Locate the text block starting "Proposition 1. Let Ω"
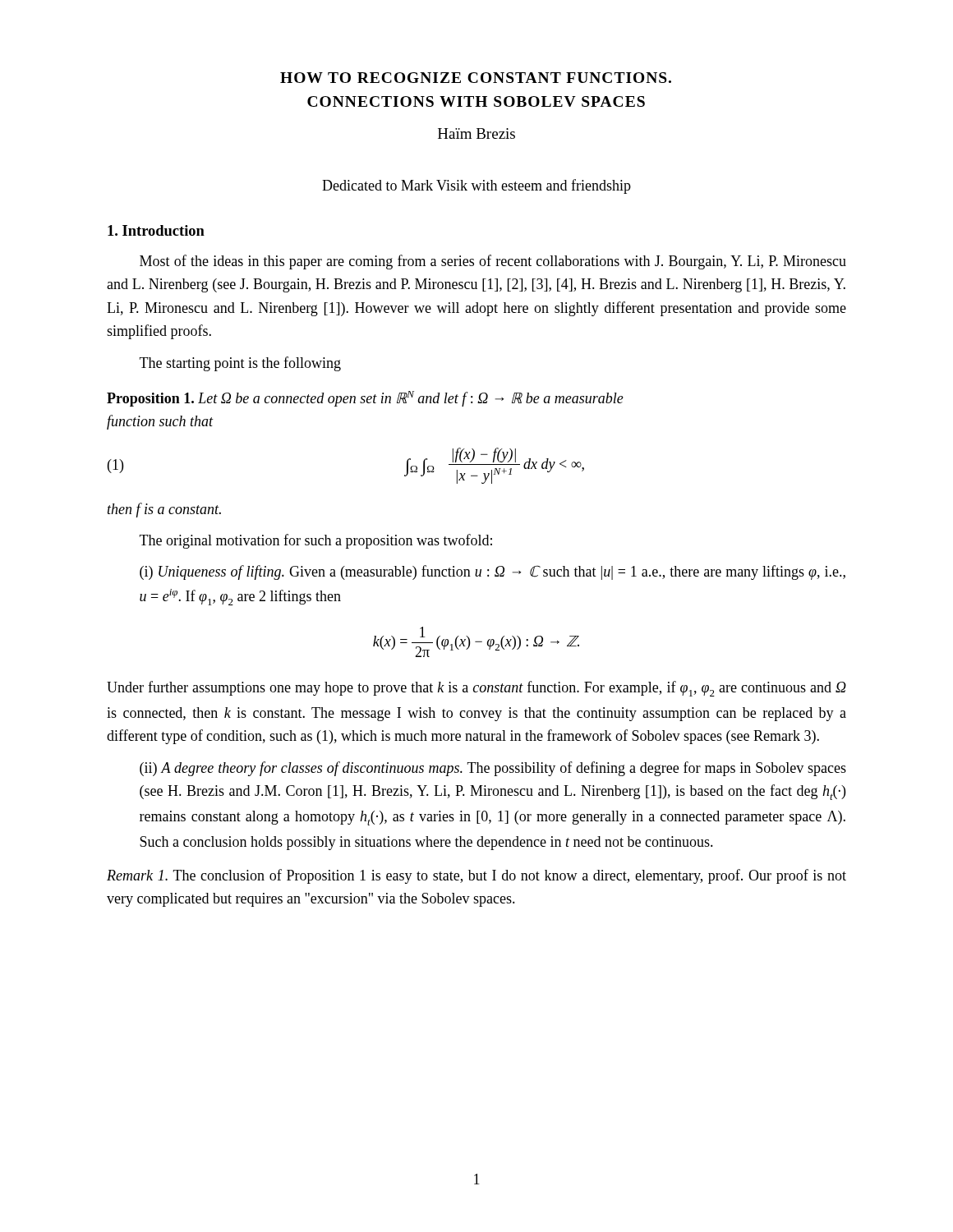This screenshot has height=1232, width=953. [365, 409]
